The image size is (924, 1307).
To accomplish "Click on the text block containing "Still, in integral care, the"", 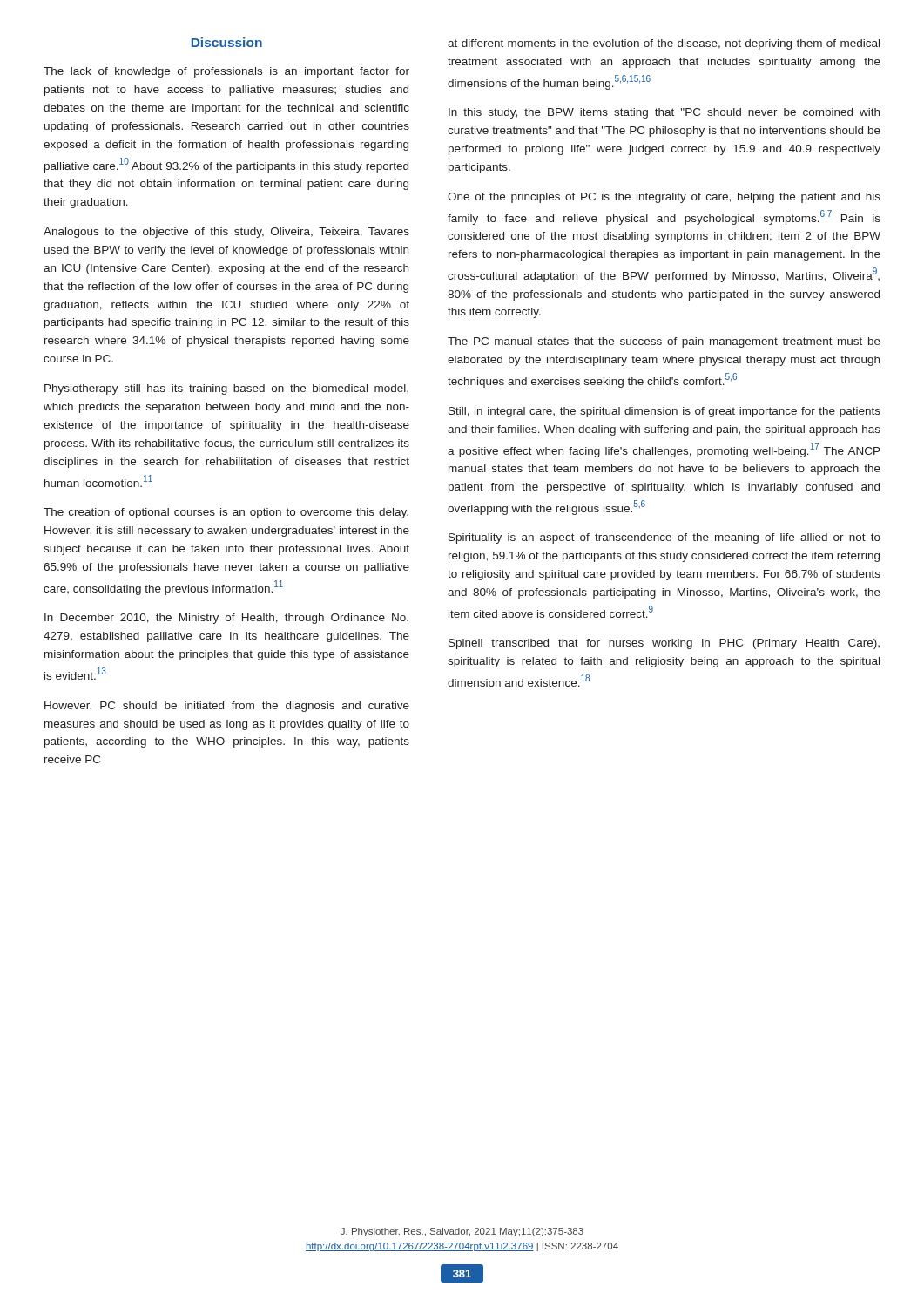I will (664, 459).
